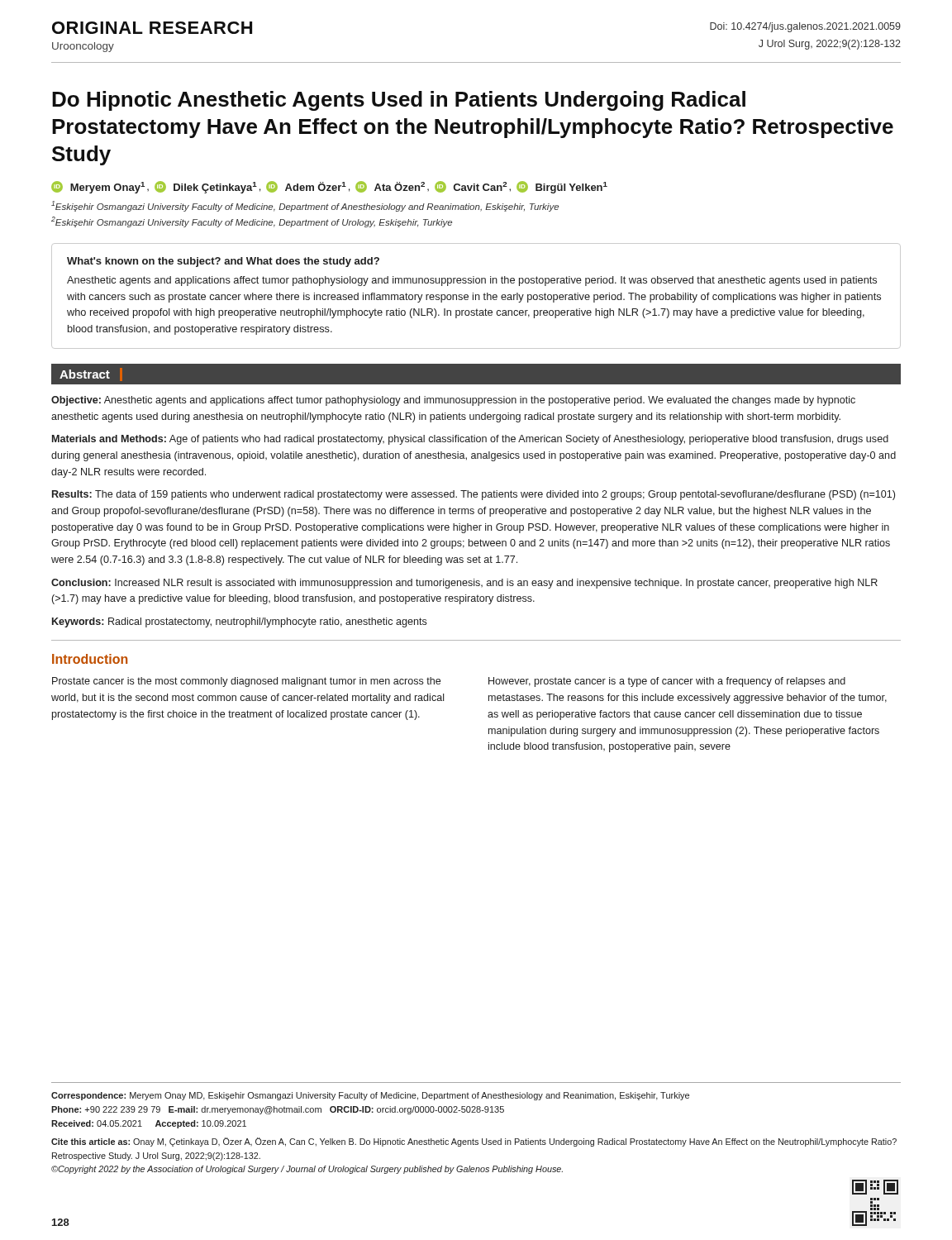Navigate to the text block starting "However, prostate cancer is"
The height and width of the screenshot is (1240, 952).
click(x=687, y=714)
